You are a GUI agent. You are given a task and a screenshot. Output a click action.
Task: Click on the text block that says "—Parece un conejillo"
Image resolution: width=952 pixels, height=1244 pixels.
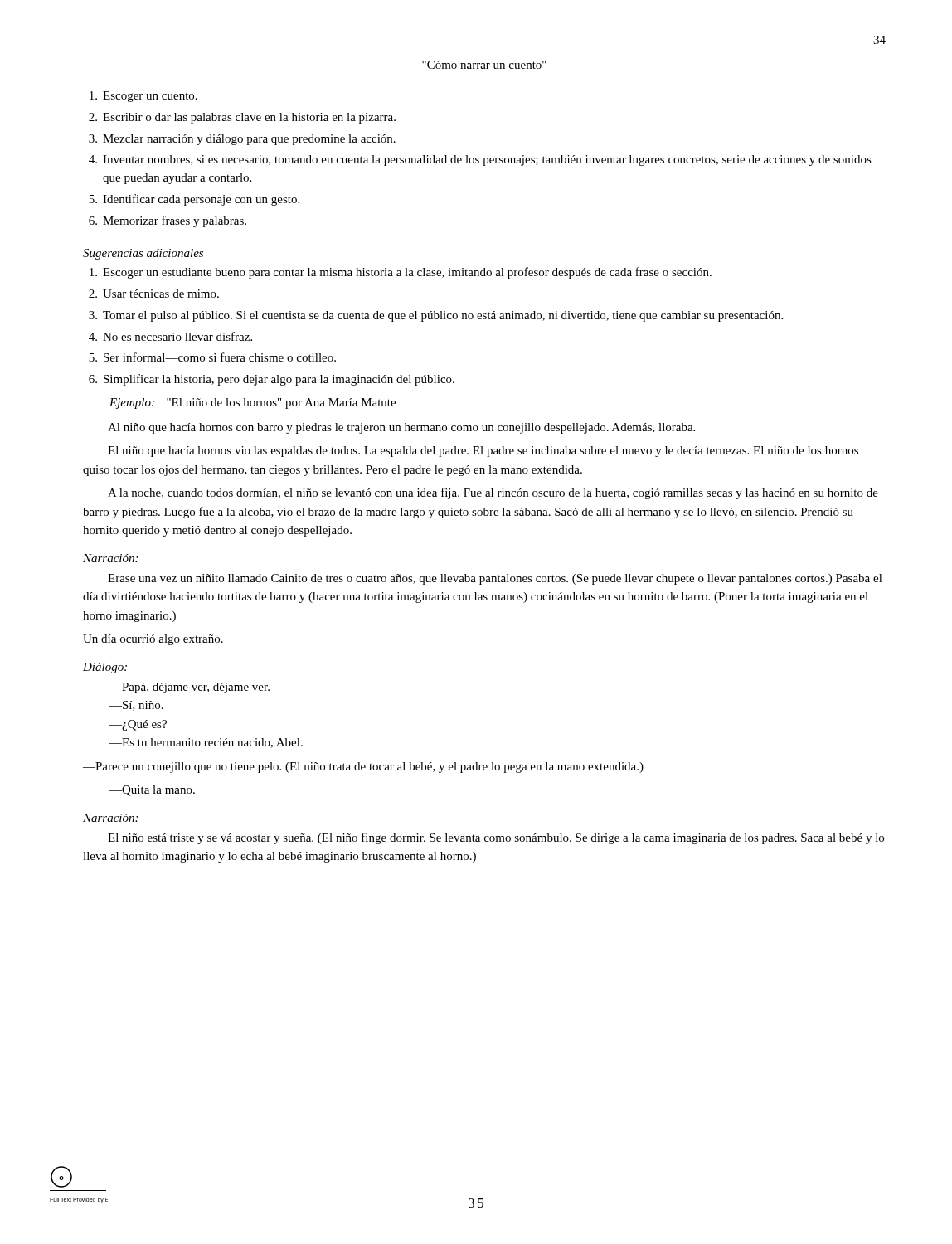363,766
